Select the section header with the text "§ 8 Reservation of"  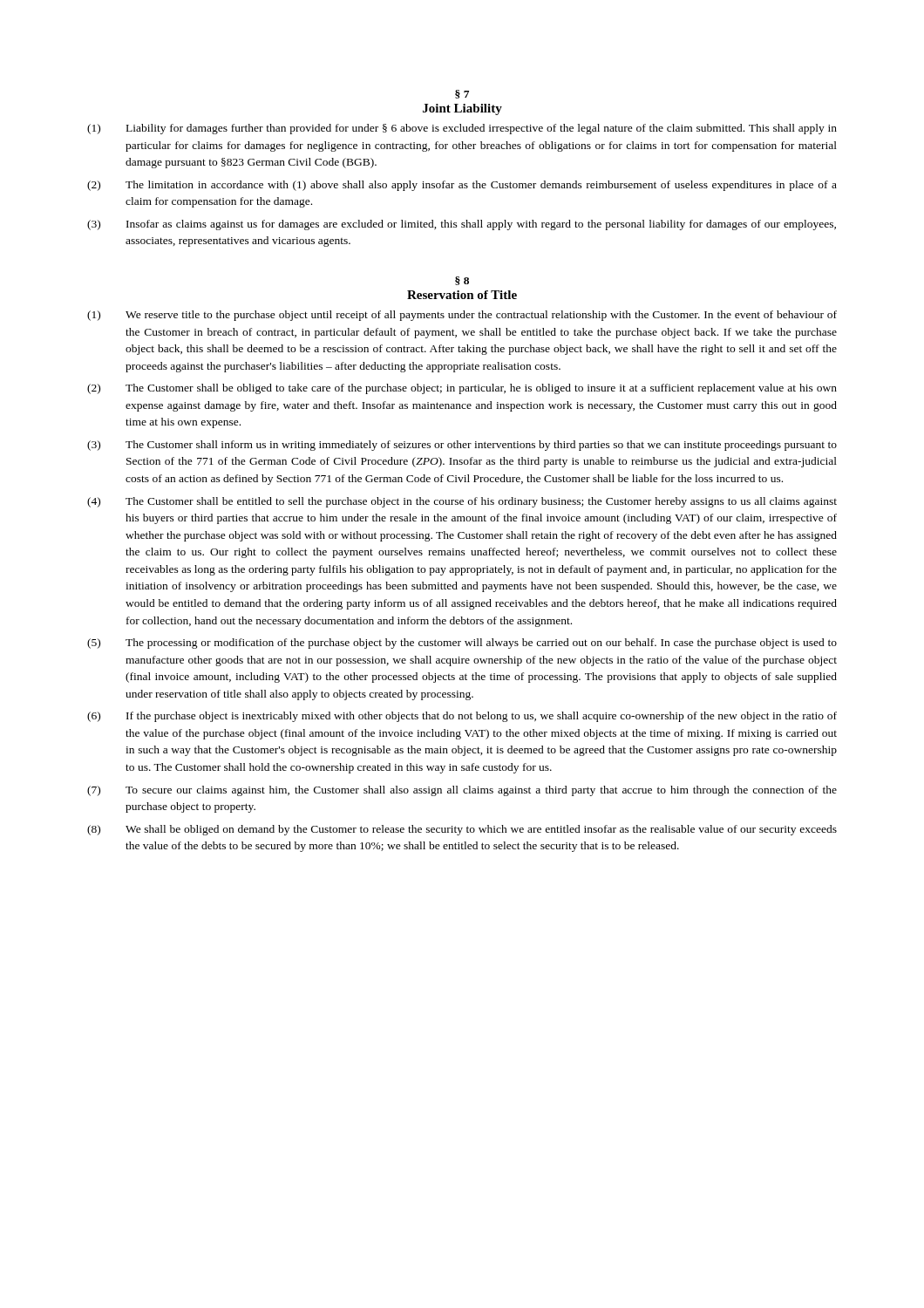[462, 288]
